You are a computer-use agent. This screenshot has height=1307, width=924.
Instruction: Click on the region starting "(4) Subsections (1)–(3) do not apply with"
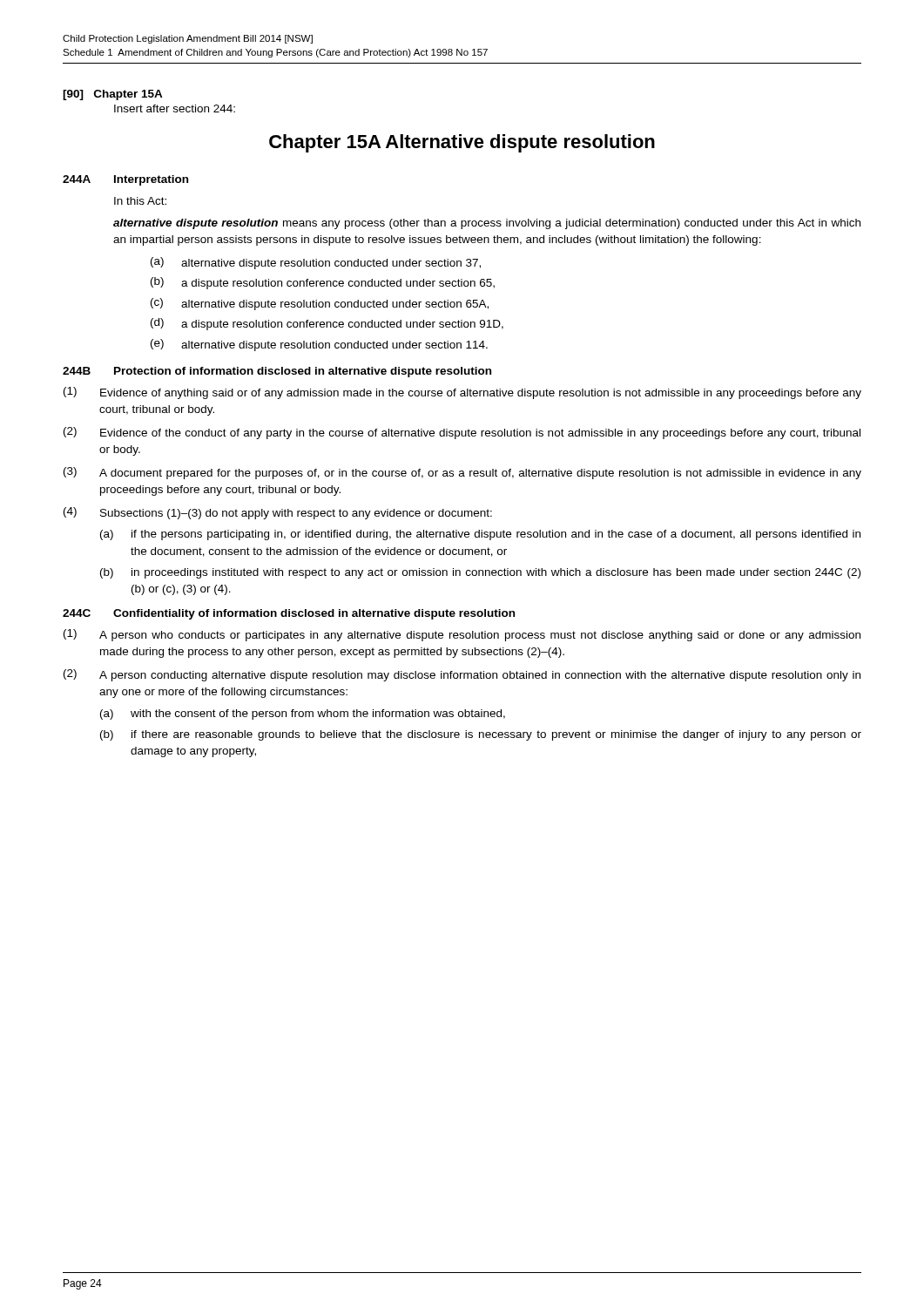pyautogui.click(x=462, y=551)
